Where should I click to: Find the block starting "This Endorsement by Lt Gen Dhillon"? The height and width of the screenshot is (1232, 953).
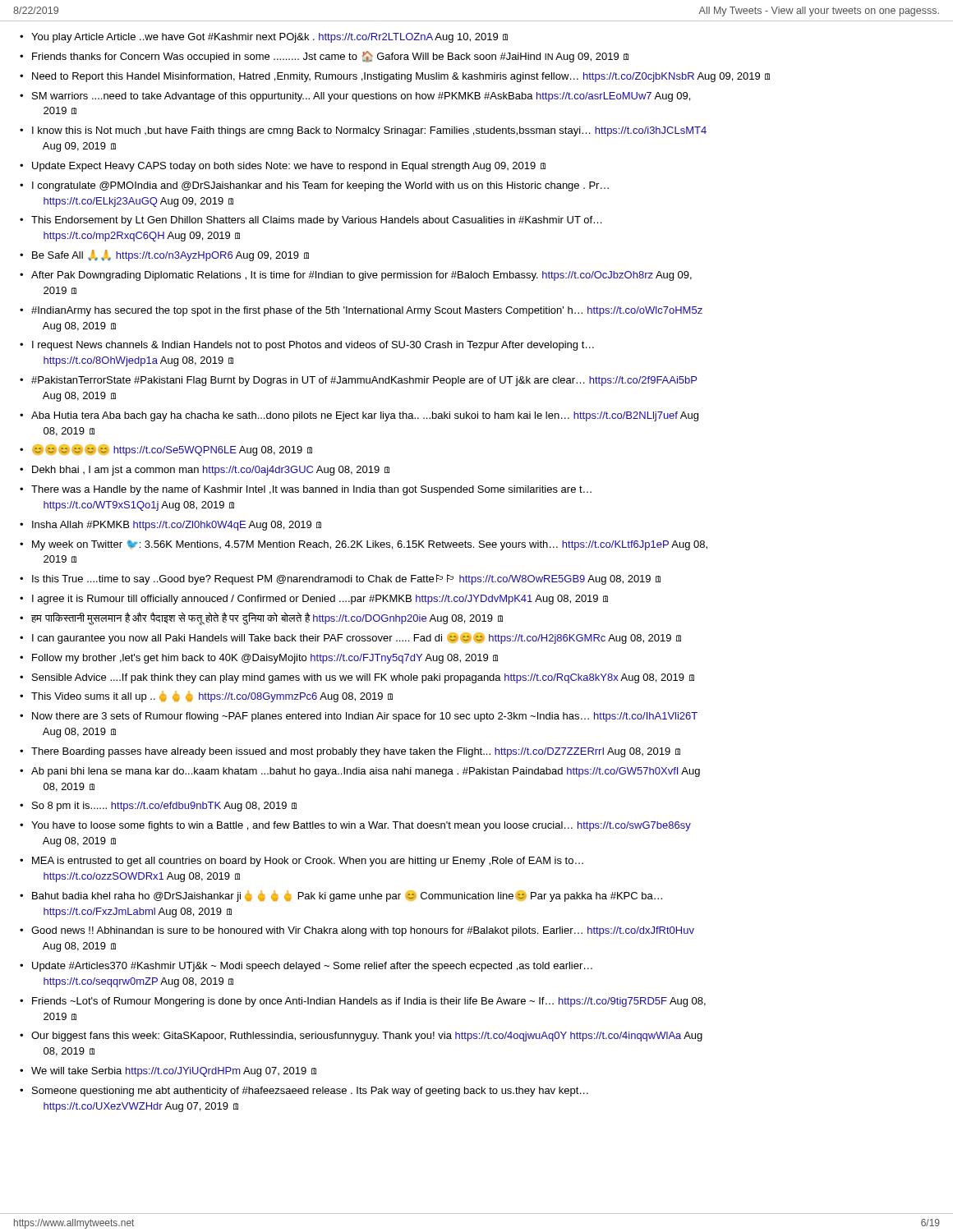tap(317, 228)
